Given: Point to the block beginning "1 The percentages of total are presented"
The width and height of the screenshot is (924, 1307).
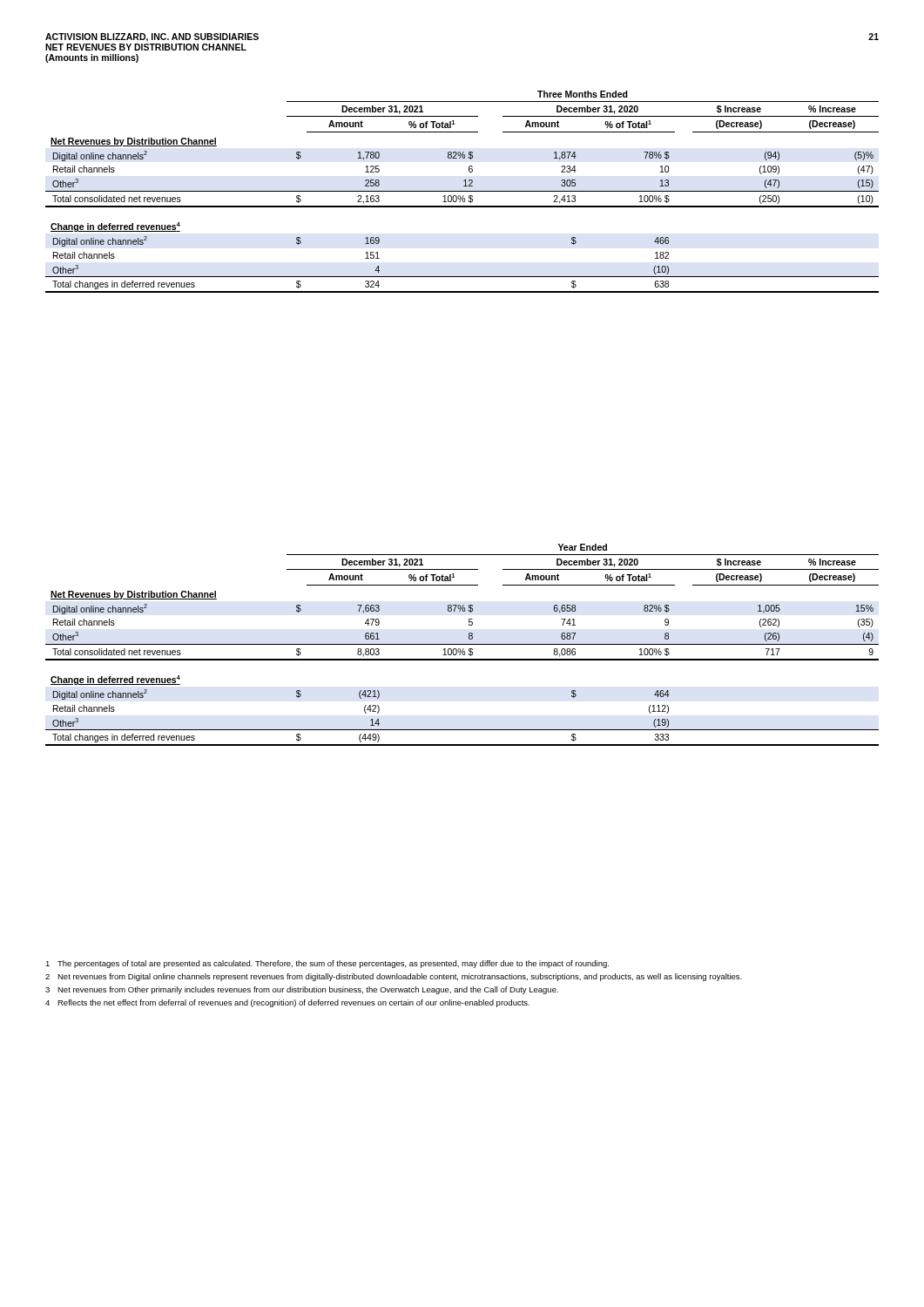Looking at the screenshot, I should [462, 983].
